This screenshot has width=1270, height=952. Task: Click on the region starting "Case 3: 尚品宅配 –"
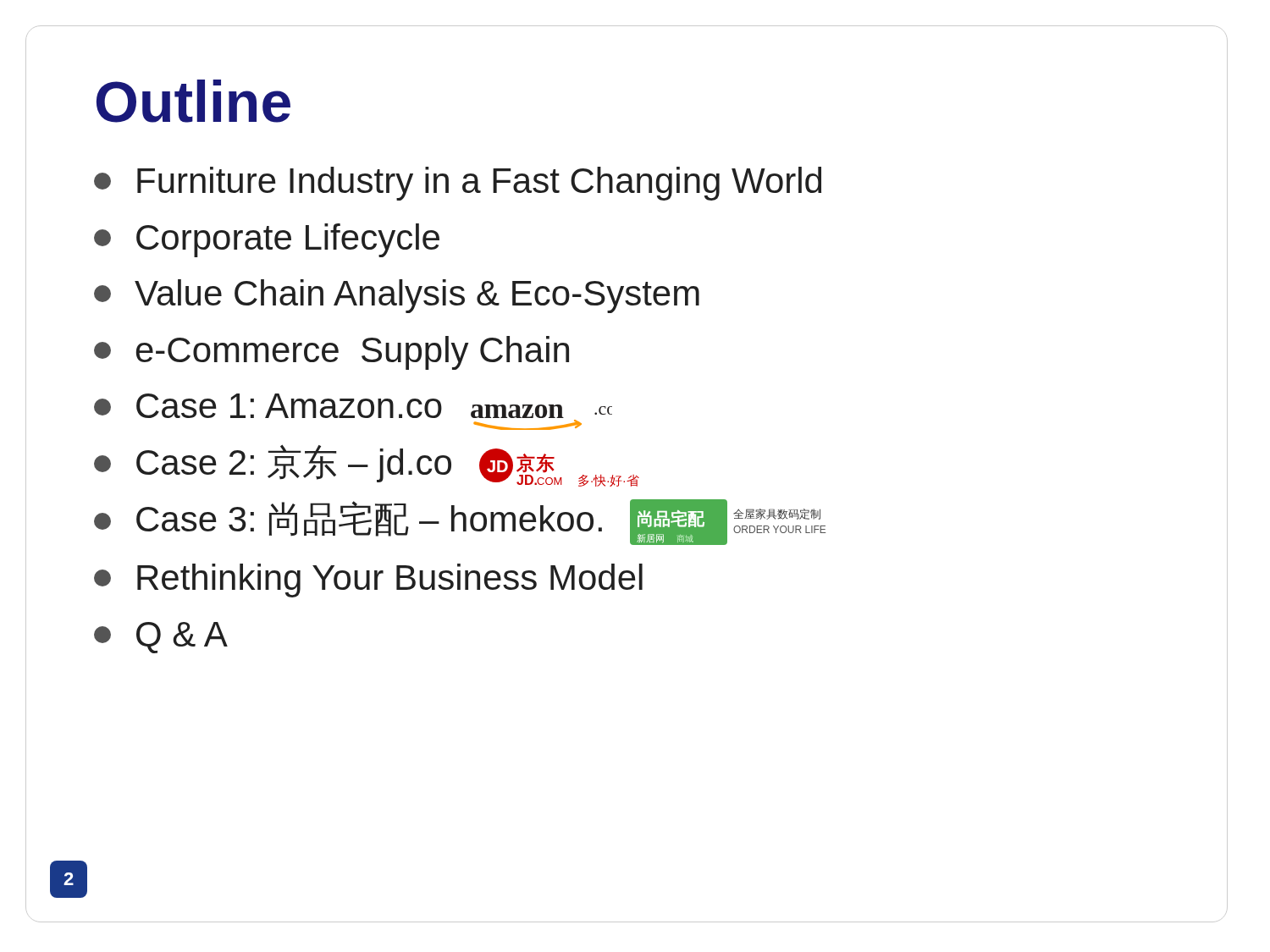(x=489, y=521)
